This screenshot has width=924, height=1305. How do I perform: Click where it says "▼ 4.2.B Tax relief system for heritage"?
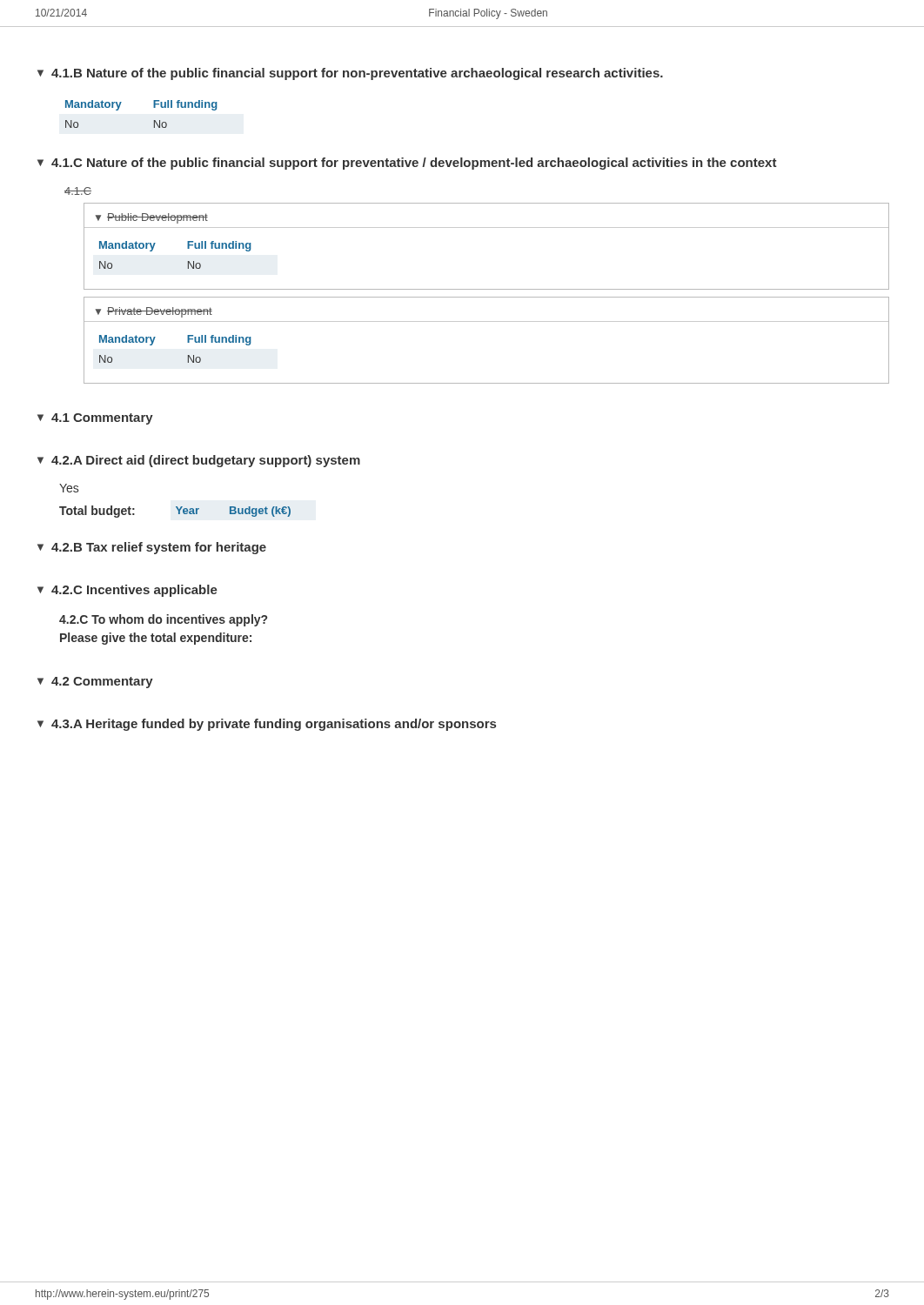tap(151, 547)
